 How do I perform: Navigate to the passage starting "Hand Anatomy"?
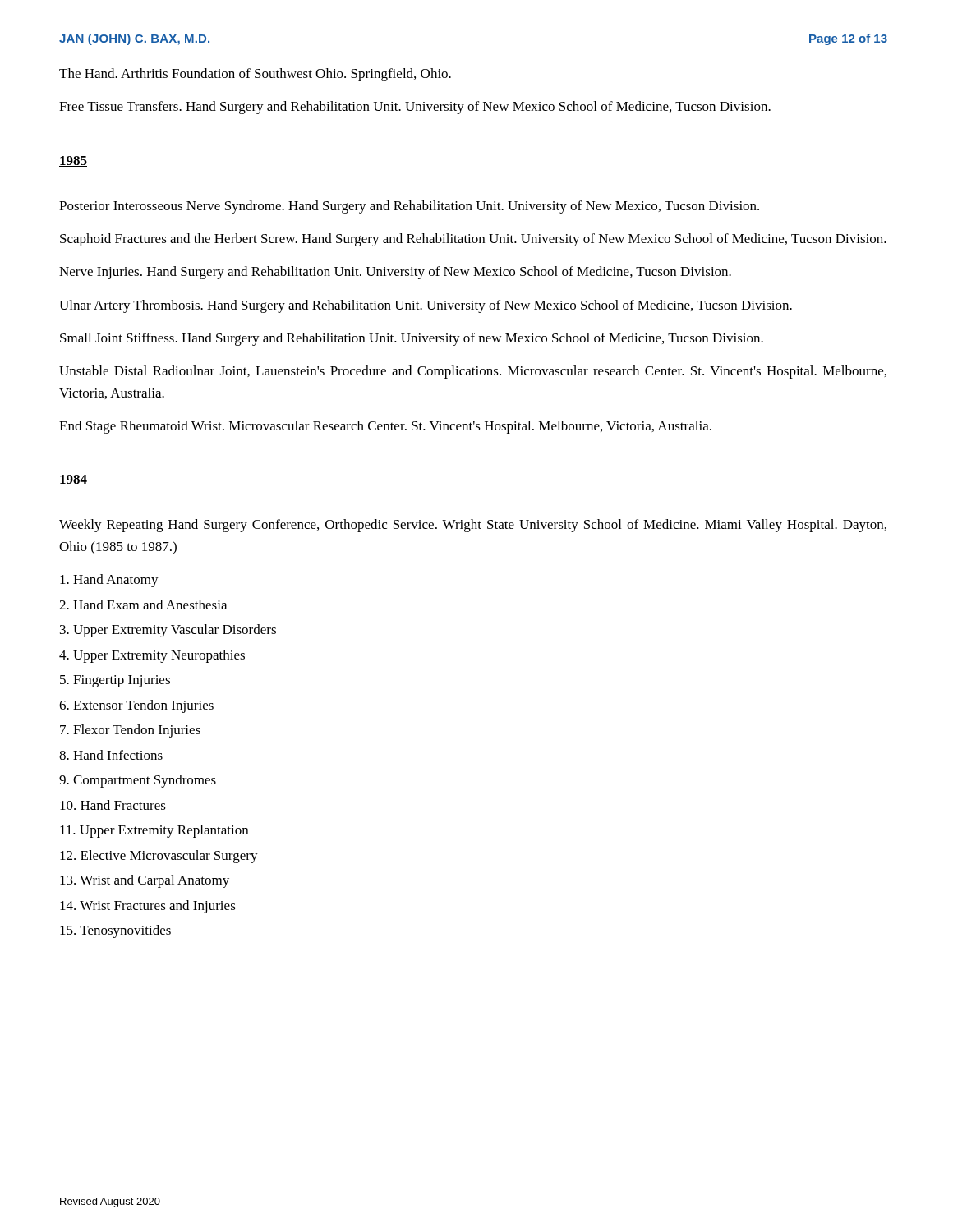pyautogui.click(x=109, y=580)
